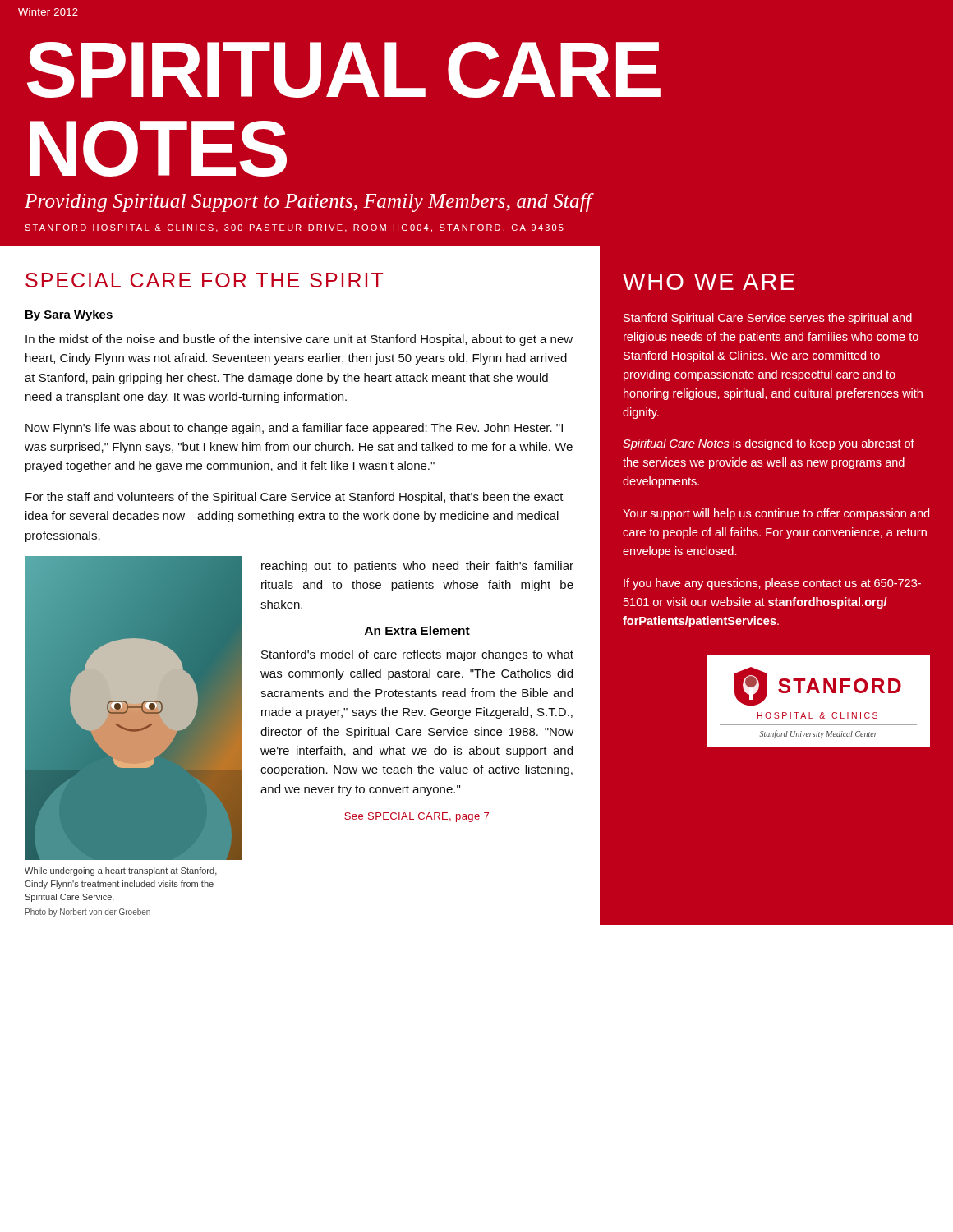This screenshot has width=953, height=1232.
Task: Point to the caption beginning "While undergoing a"
Action: click(x=121, y=884)
